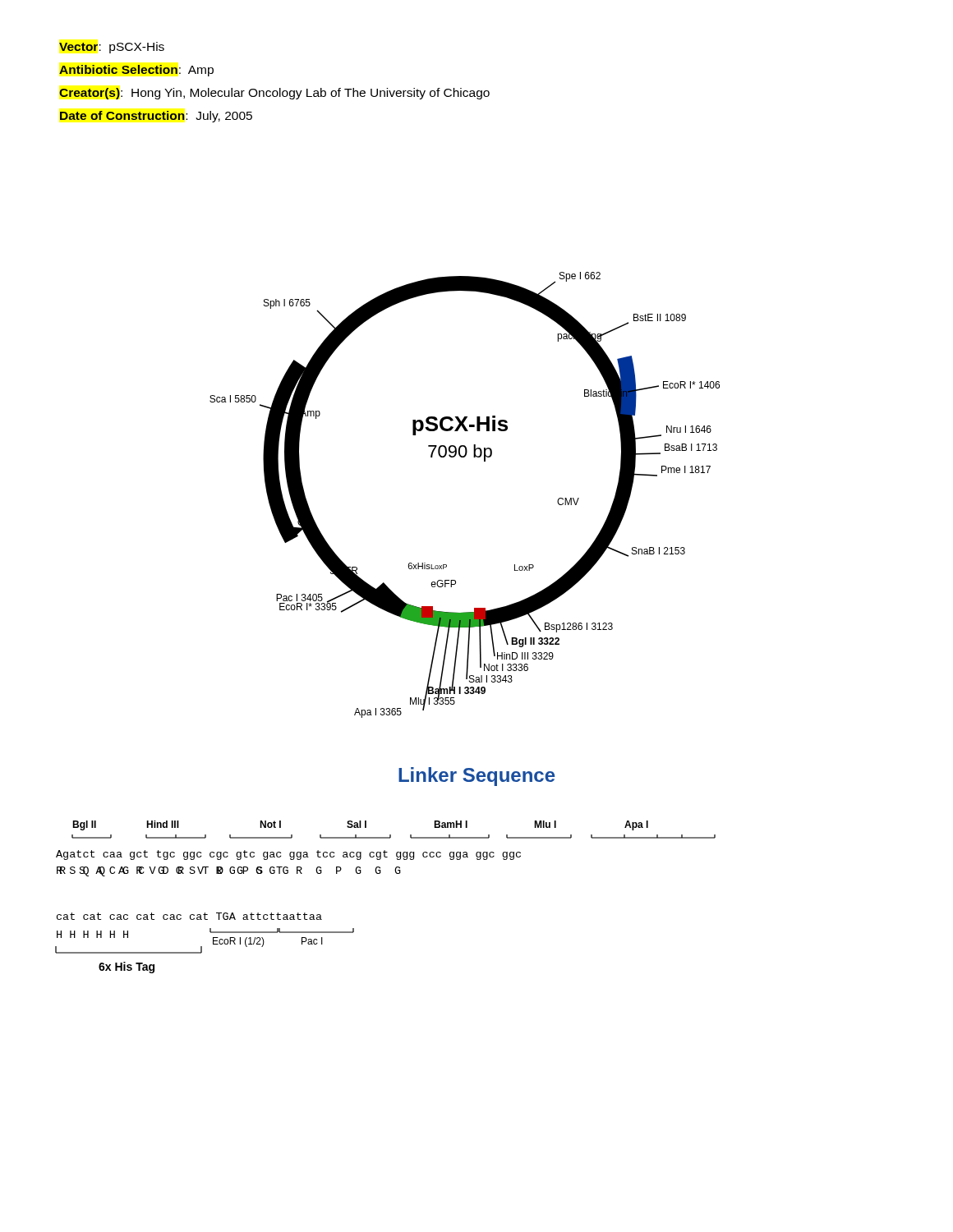Locate the engineering diagram
The image size is (953, 1232).
(x=476, y=456)
